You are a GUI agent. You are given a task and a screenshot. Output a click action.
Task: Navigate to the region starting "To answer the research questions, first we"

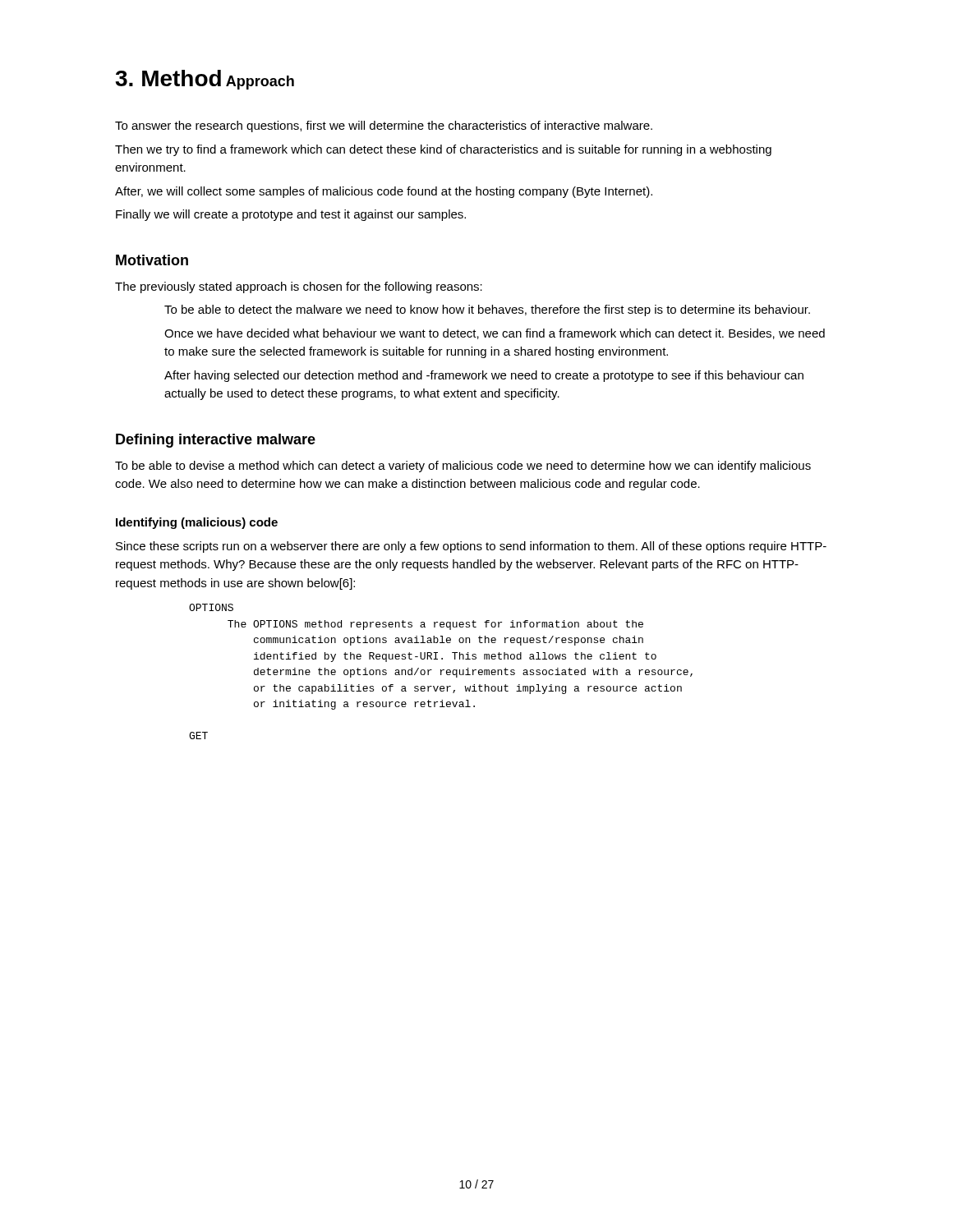tap(384, 126)
